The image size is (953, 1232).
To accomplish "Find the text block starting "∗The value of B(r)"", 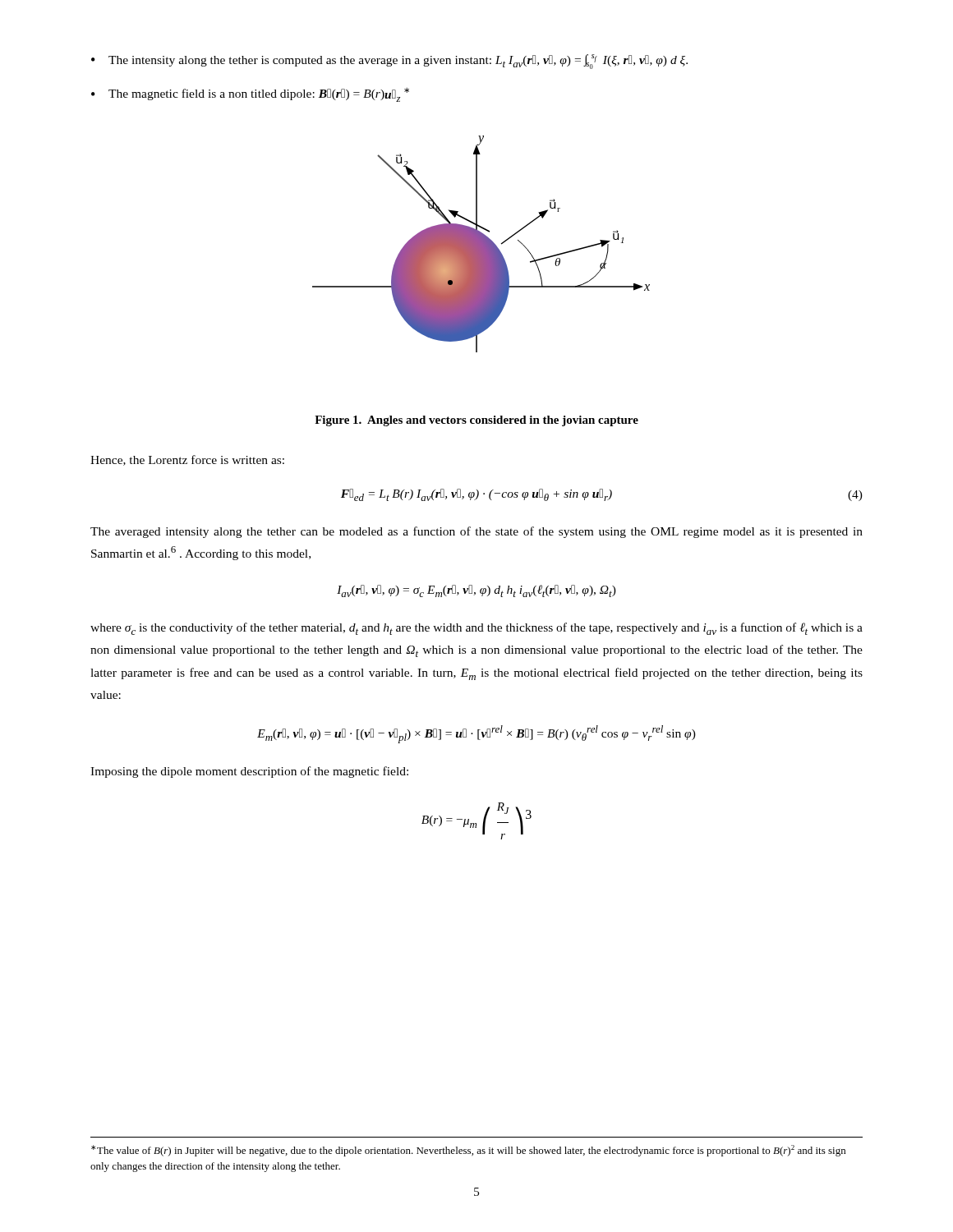I will pos(468,1158).
